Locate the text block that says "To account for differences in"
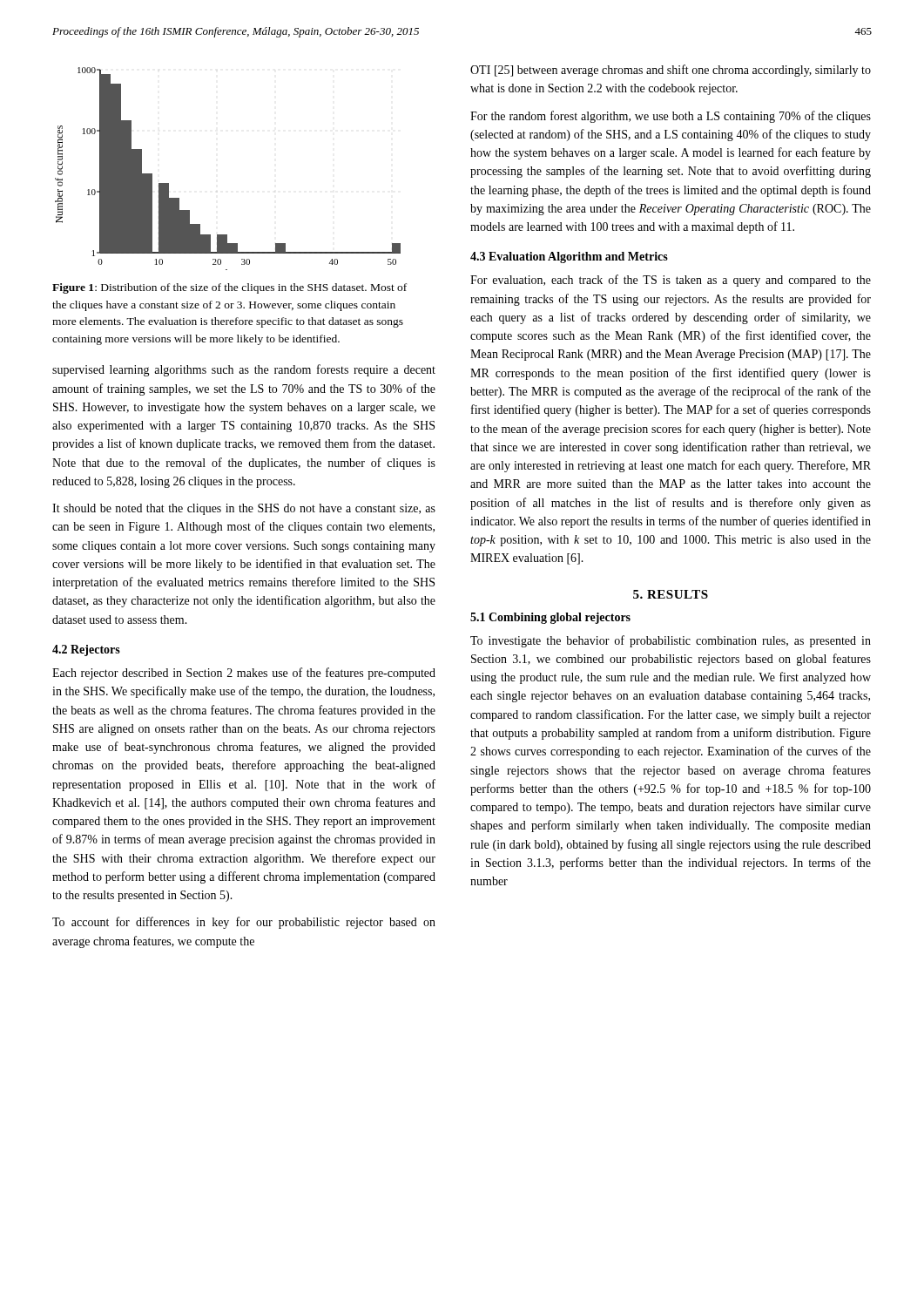The image size is (924, 1307). (x=244, y=932)
